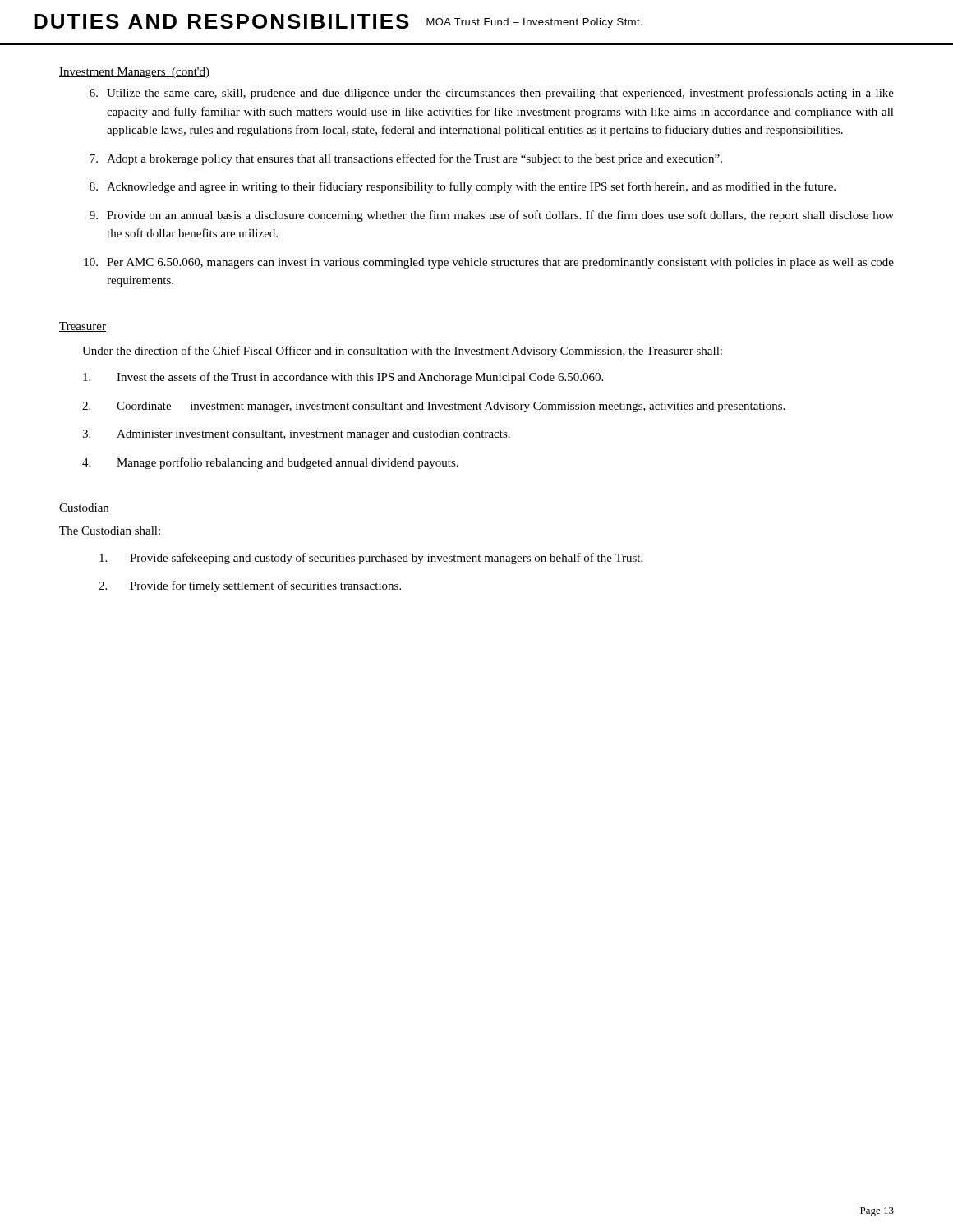Locate the list item containing "2. Provide for timely settlement"
This screenshot has width=953, height=1232.
pos(250,586)
